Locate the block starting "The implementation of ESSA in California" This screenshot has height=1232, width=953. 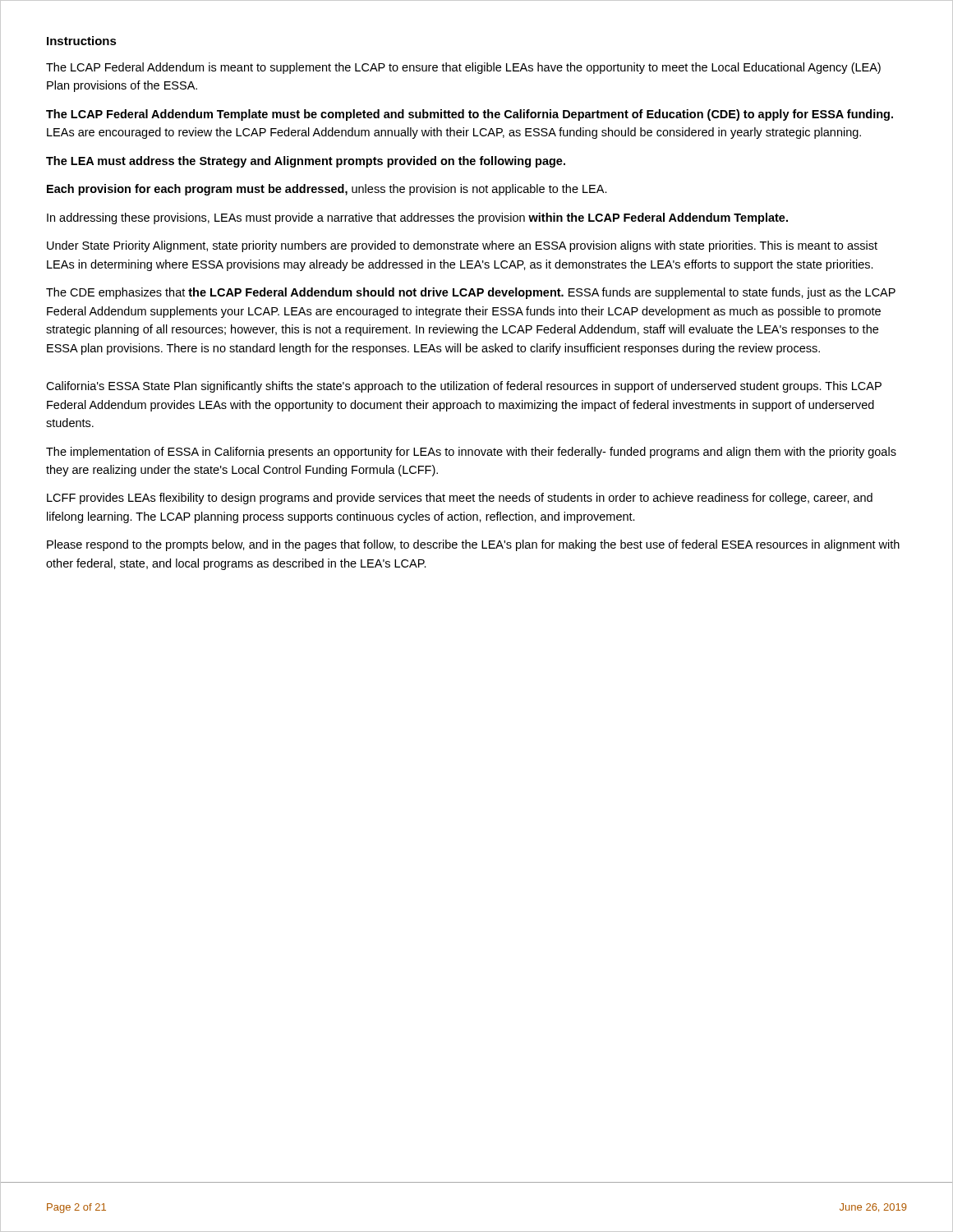click(x=471, y=461)
